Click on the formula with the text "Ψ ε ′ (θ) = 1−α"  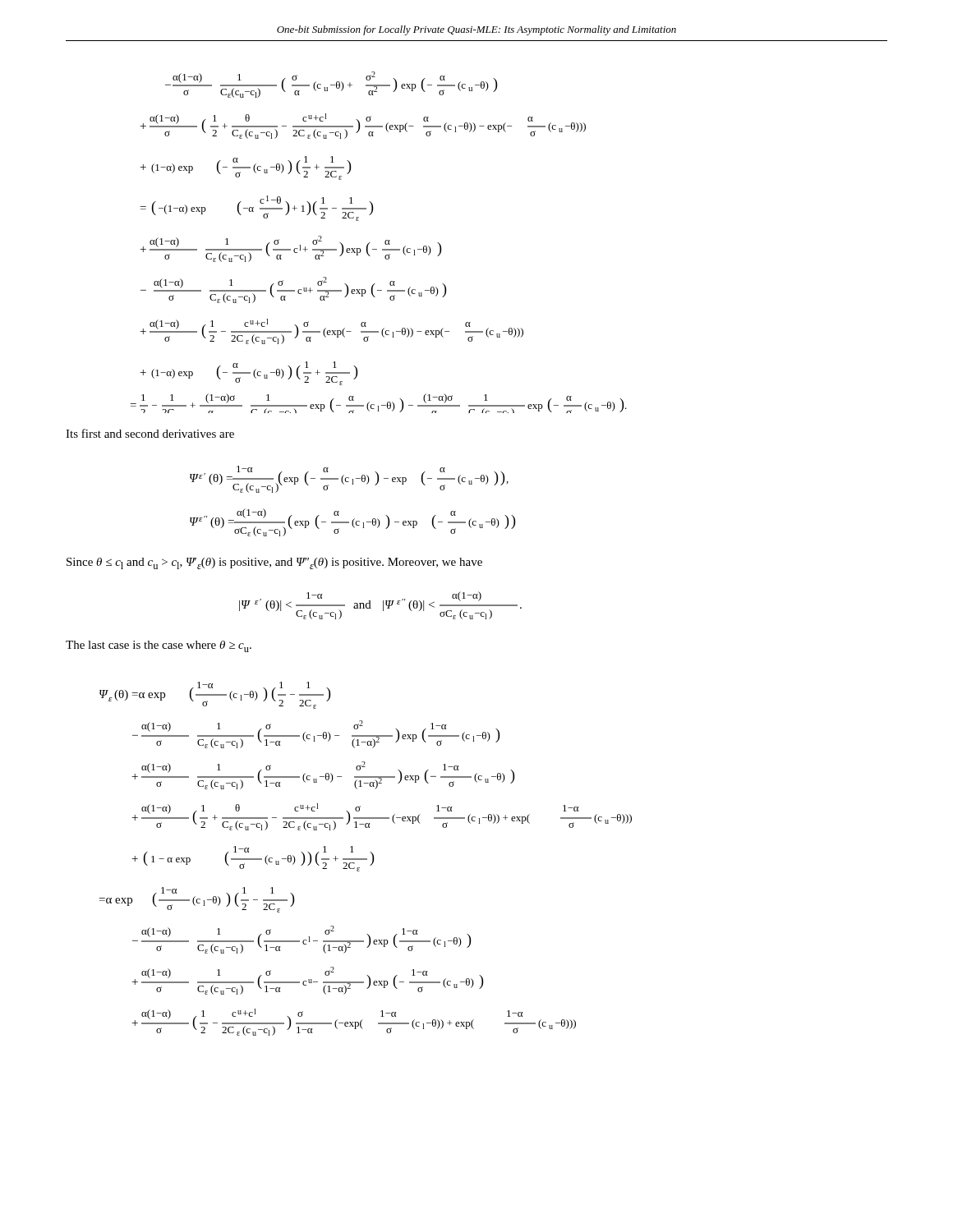coord(468,495)
